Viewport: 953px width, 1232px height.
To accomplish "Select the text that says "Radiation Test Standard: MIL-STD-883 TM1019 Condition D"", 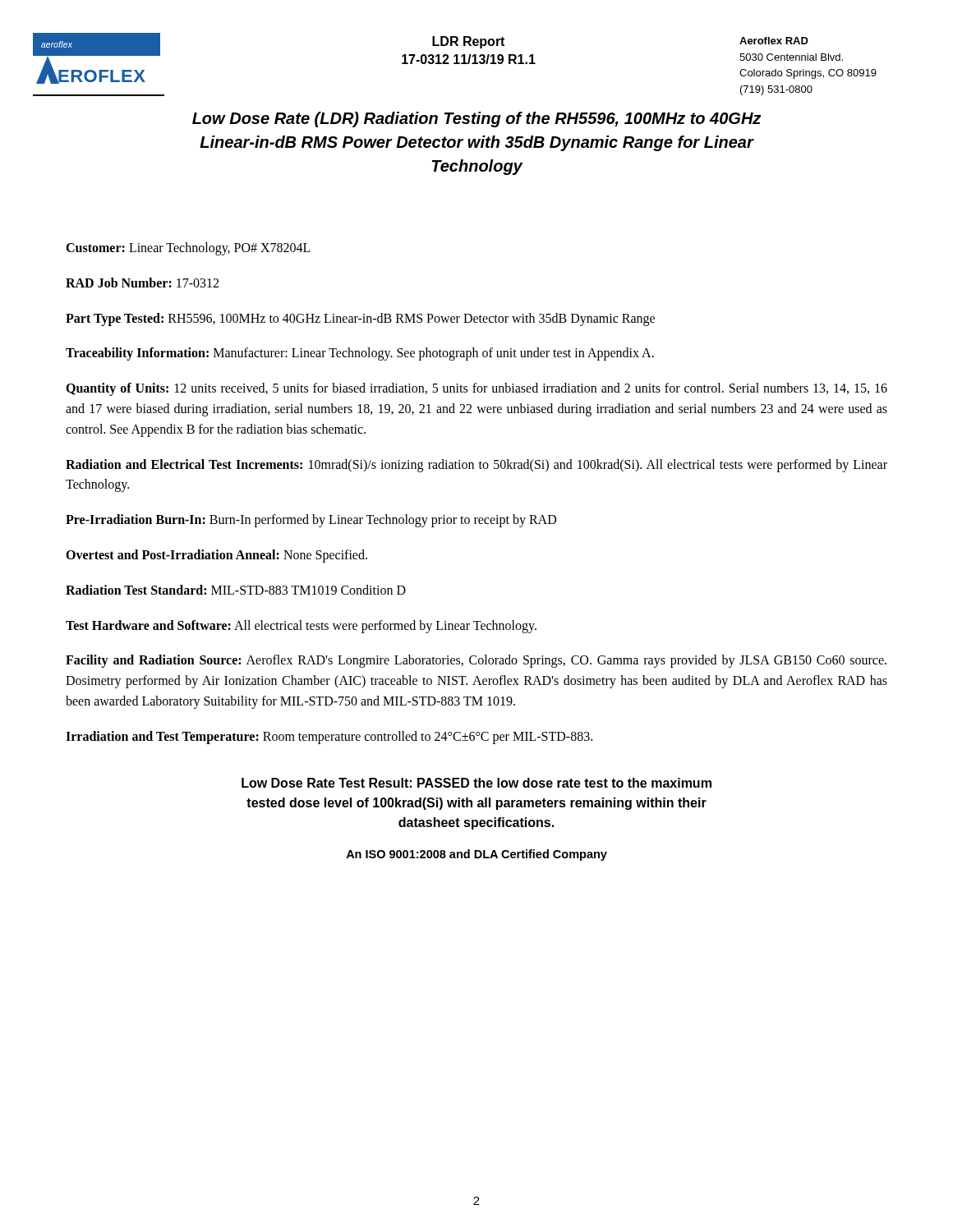I will 236,590.
